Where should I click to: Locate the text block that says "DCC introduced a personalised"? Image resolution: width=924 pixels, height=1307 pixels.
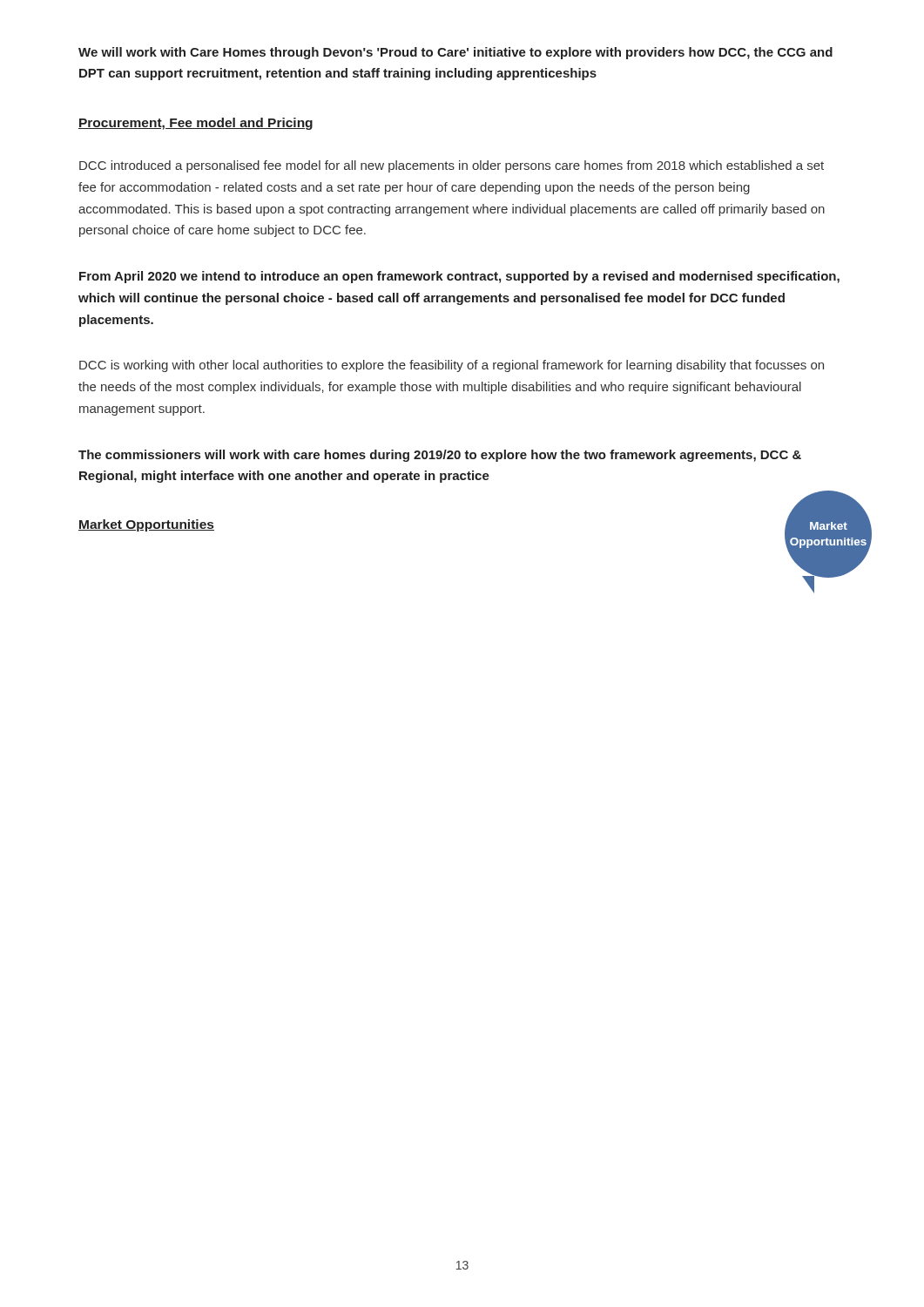(452, 197)
